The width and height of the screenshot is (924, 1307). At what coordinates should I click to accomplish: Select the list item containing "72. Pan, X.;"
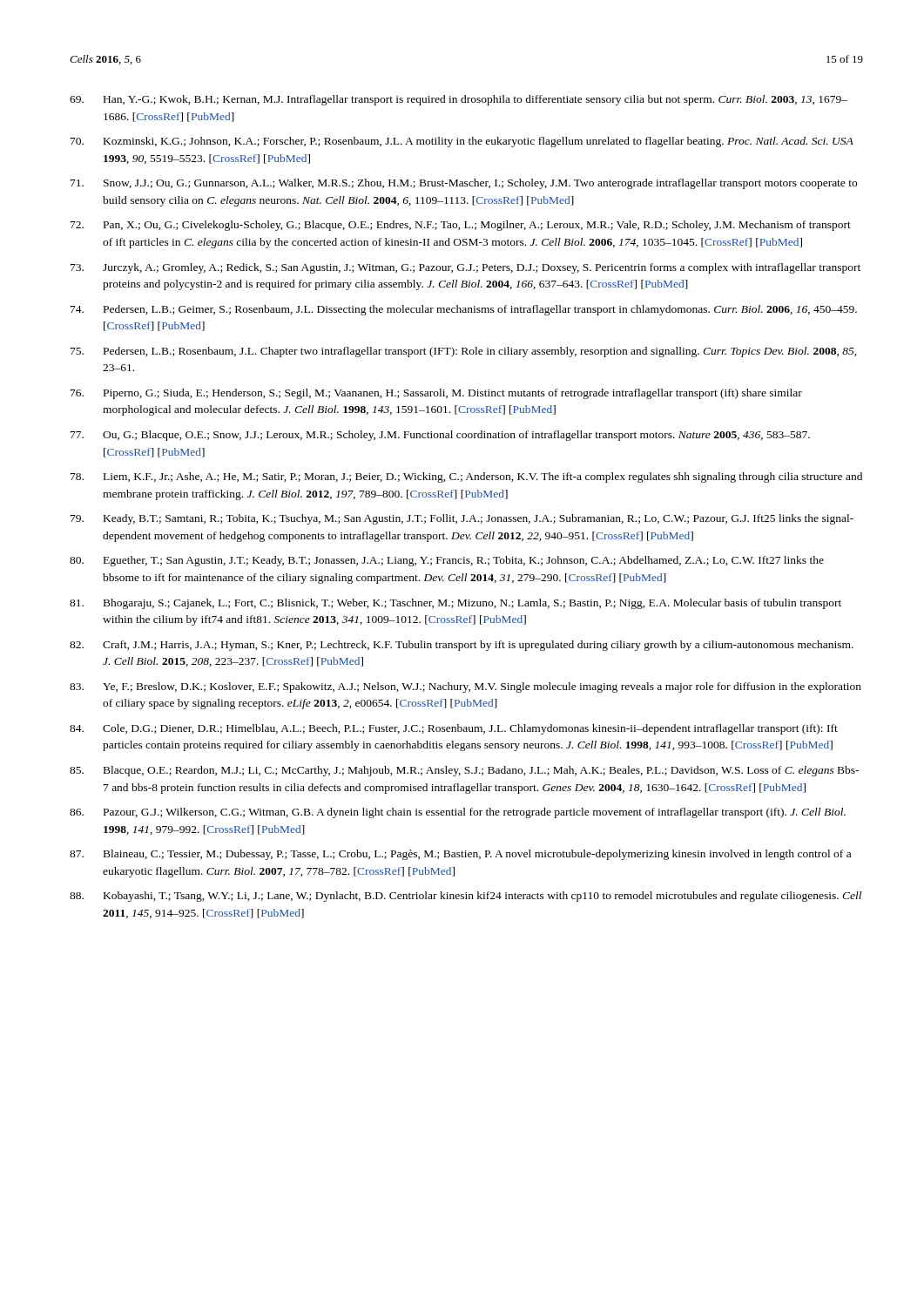[466, 233]
